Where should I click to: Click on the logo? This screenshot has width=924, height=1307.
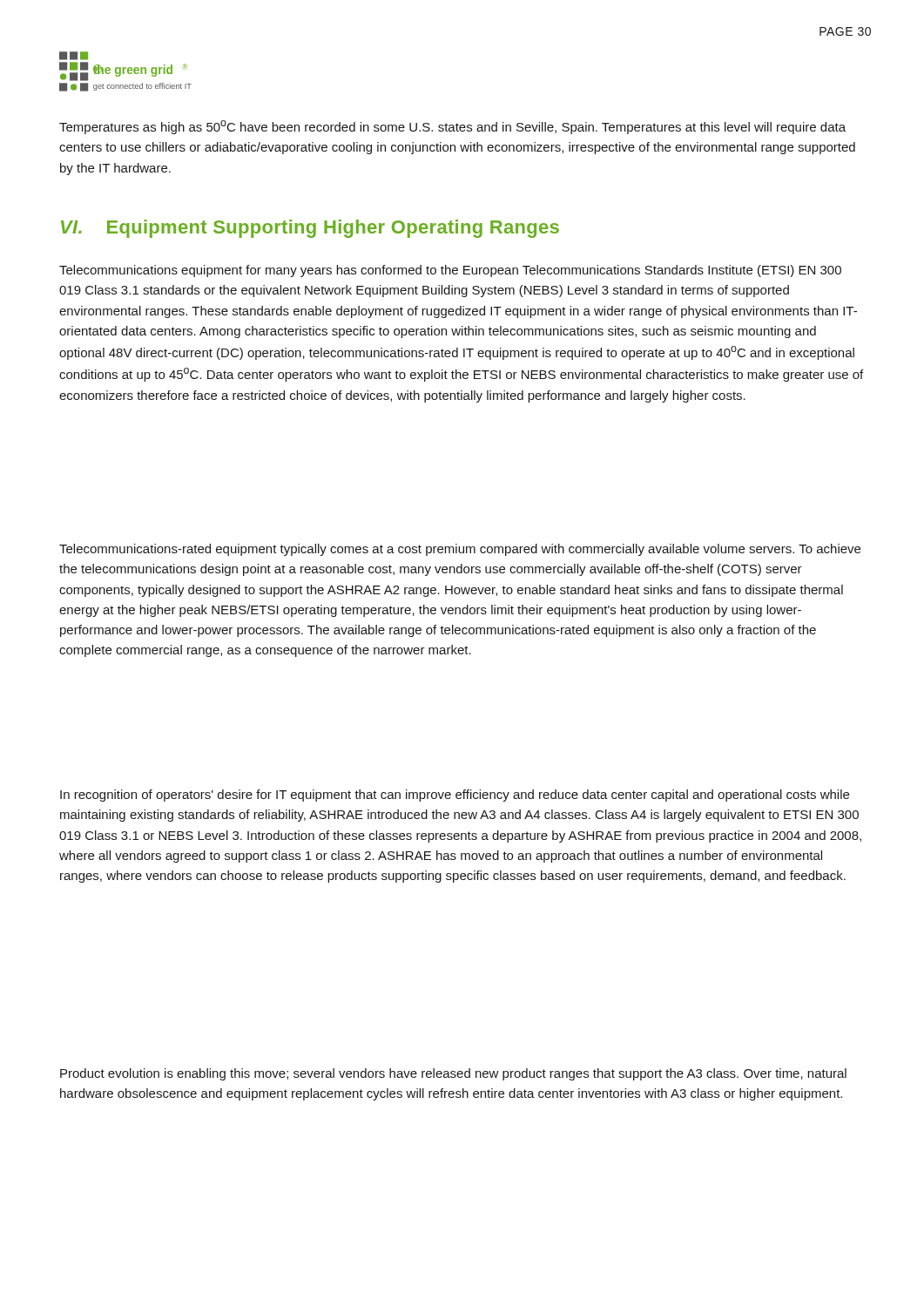click(138, 77)
